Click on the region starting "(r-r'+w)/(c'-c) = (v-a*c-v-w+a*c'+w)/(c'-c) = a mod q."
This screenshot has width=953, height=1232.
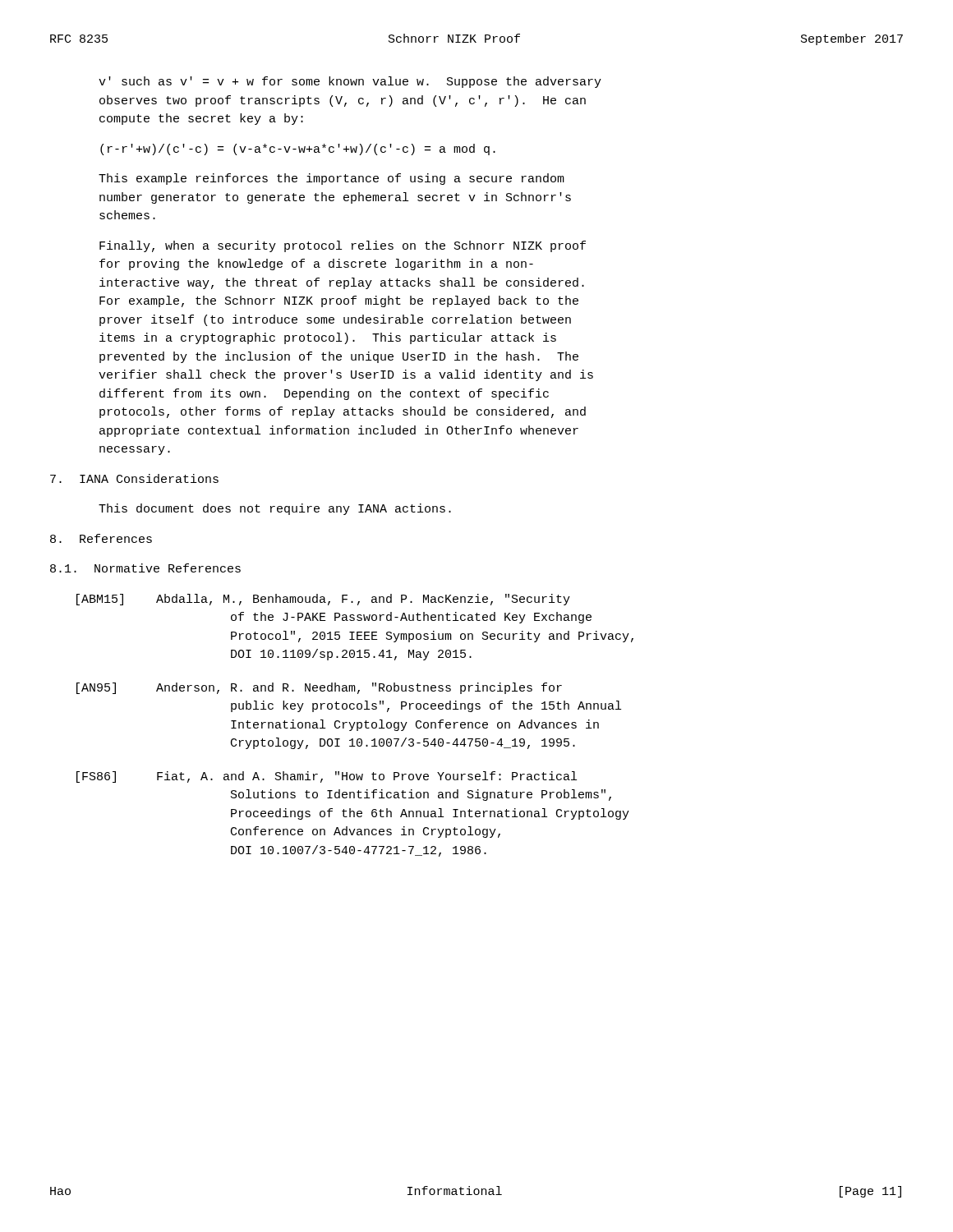point(298,150)
